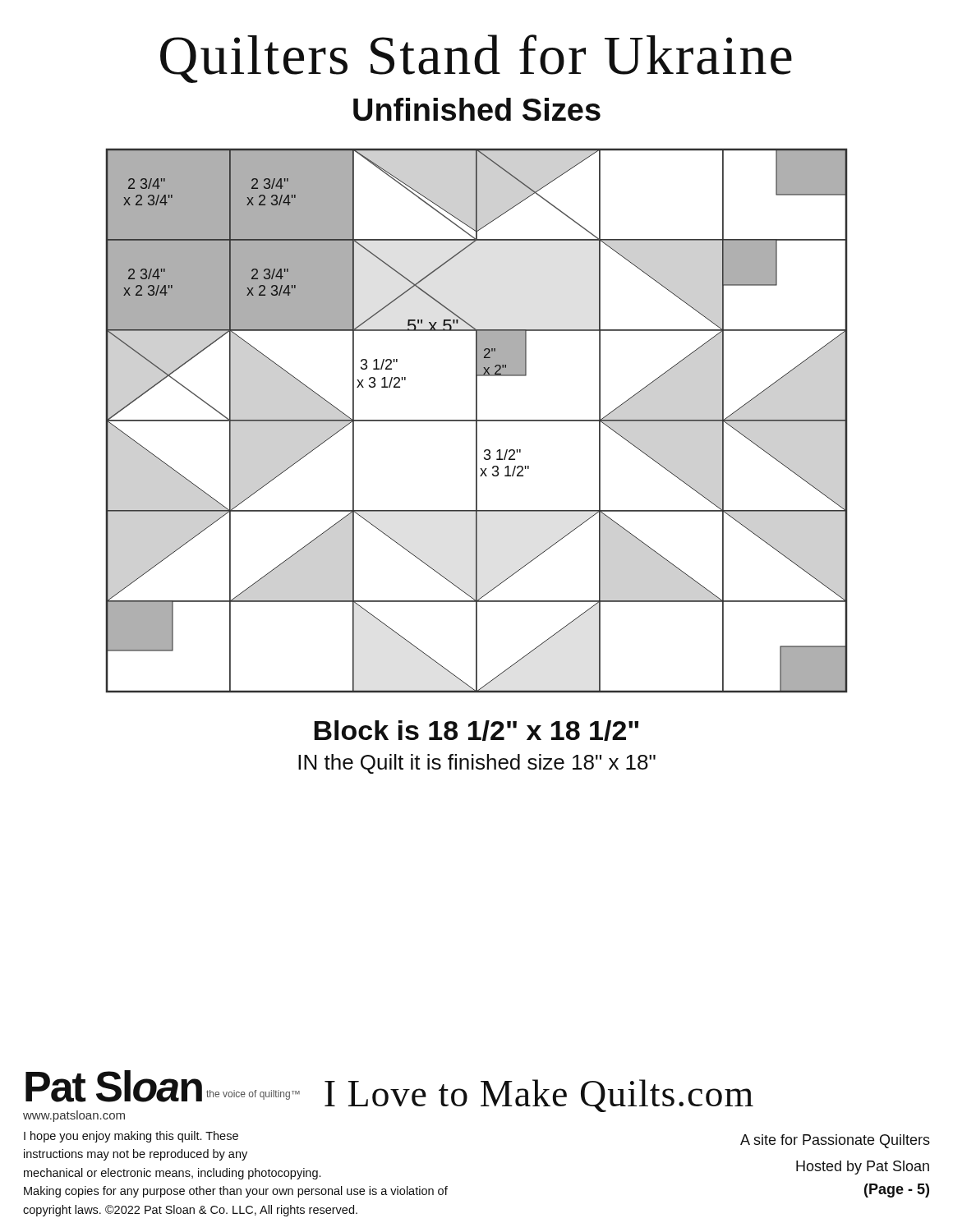Find the schematic
Viewport: 953px width, 1232px height.
(476, 421)
